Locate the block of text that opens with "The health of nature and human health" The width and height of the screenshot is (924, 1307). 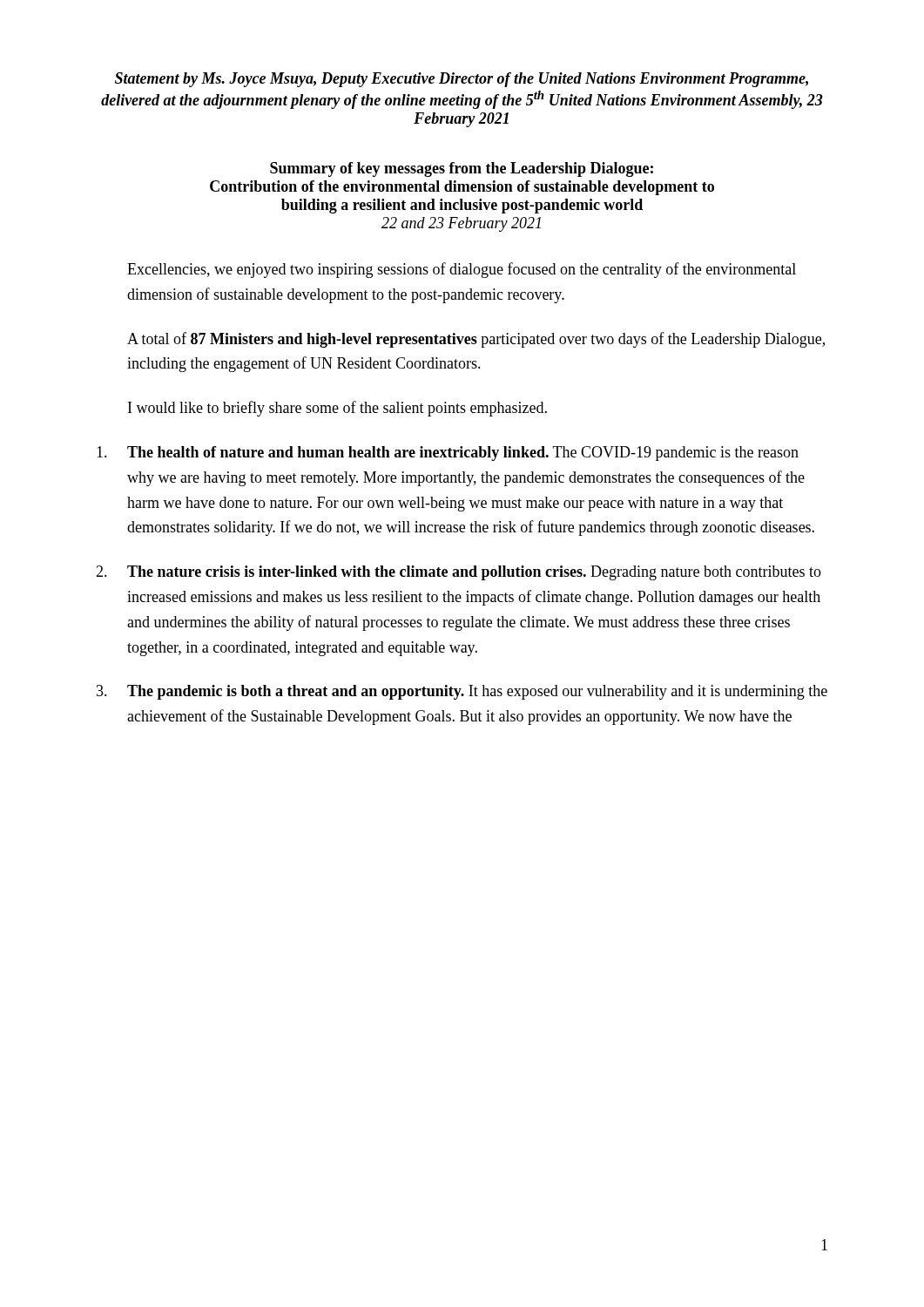(x=462, y=490)
